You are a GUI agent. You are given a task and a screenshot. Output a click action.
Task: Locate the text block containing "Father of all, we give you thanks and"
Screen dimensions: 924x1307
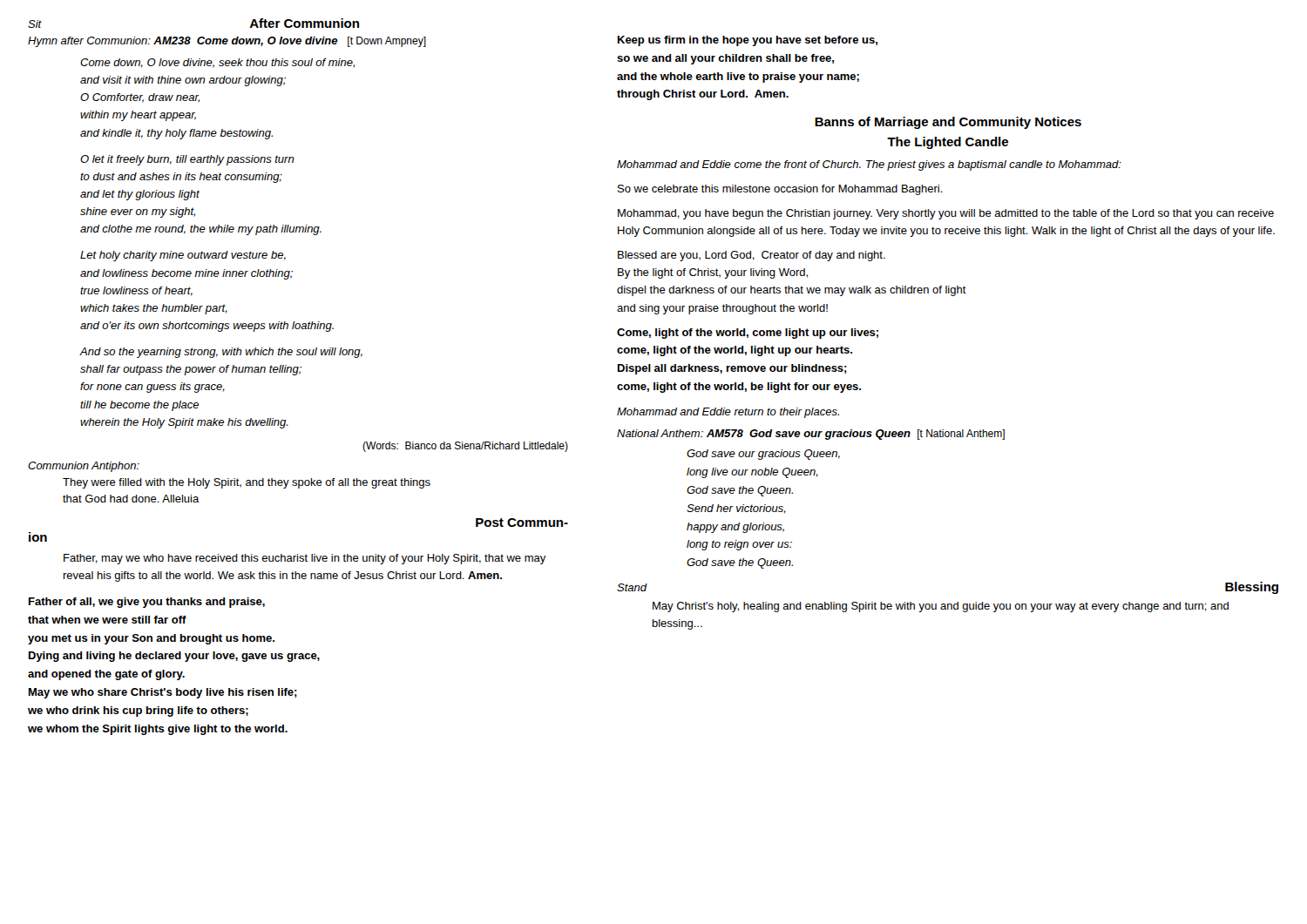[174, 665]
